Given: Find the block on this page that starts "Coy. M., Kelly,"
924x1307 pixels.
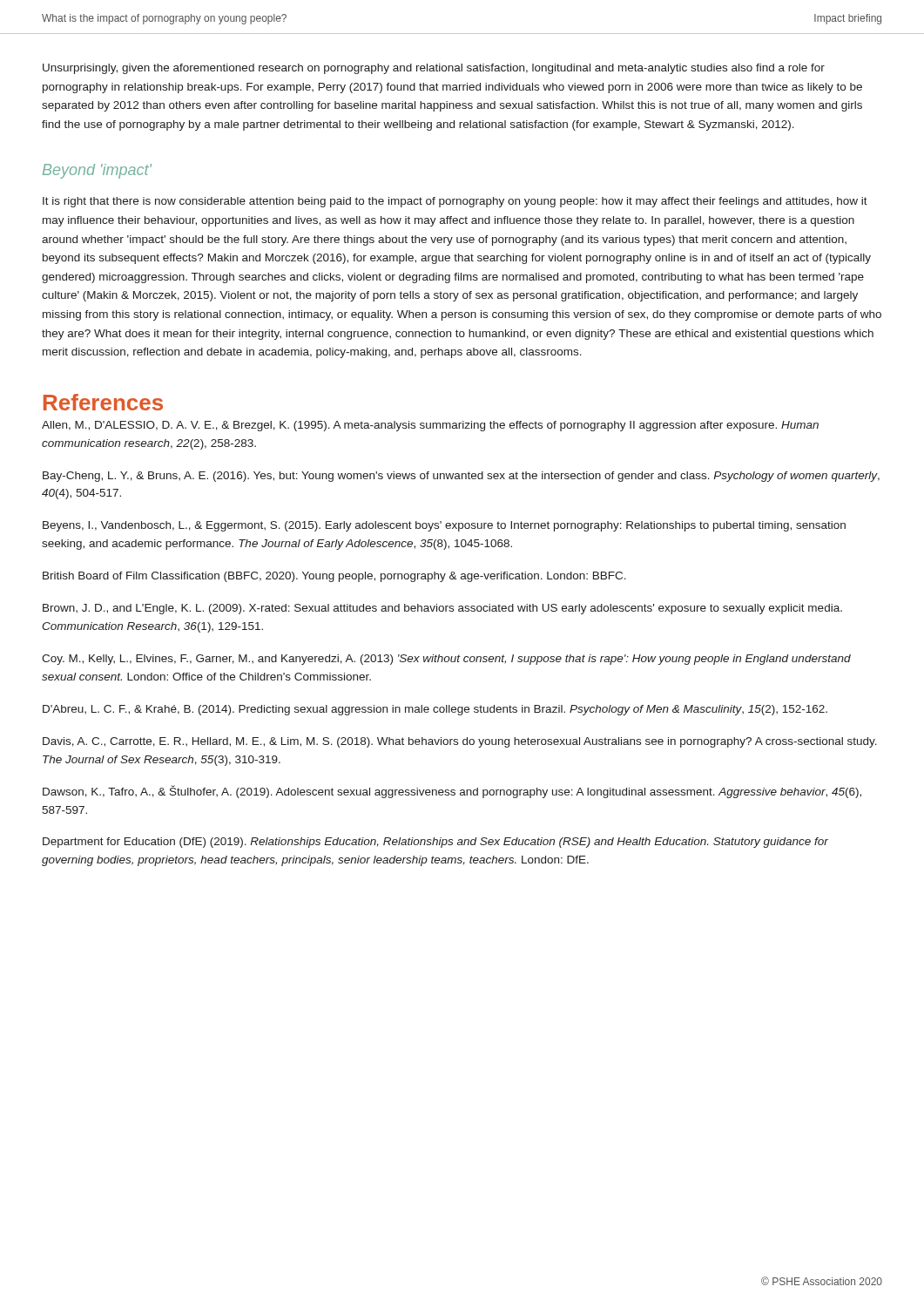Looking at the screenshot, I should click(446, 667).
